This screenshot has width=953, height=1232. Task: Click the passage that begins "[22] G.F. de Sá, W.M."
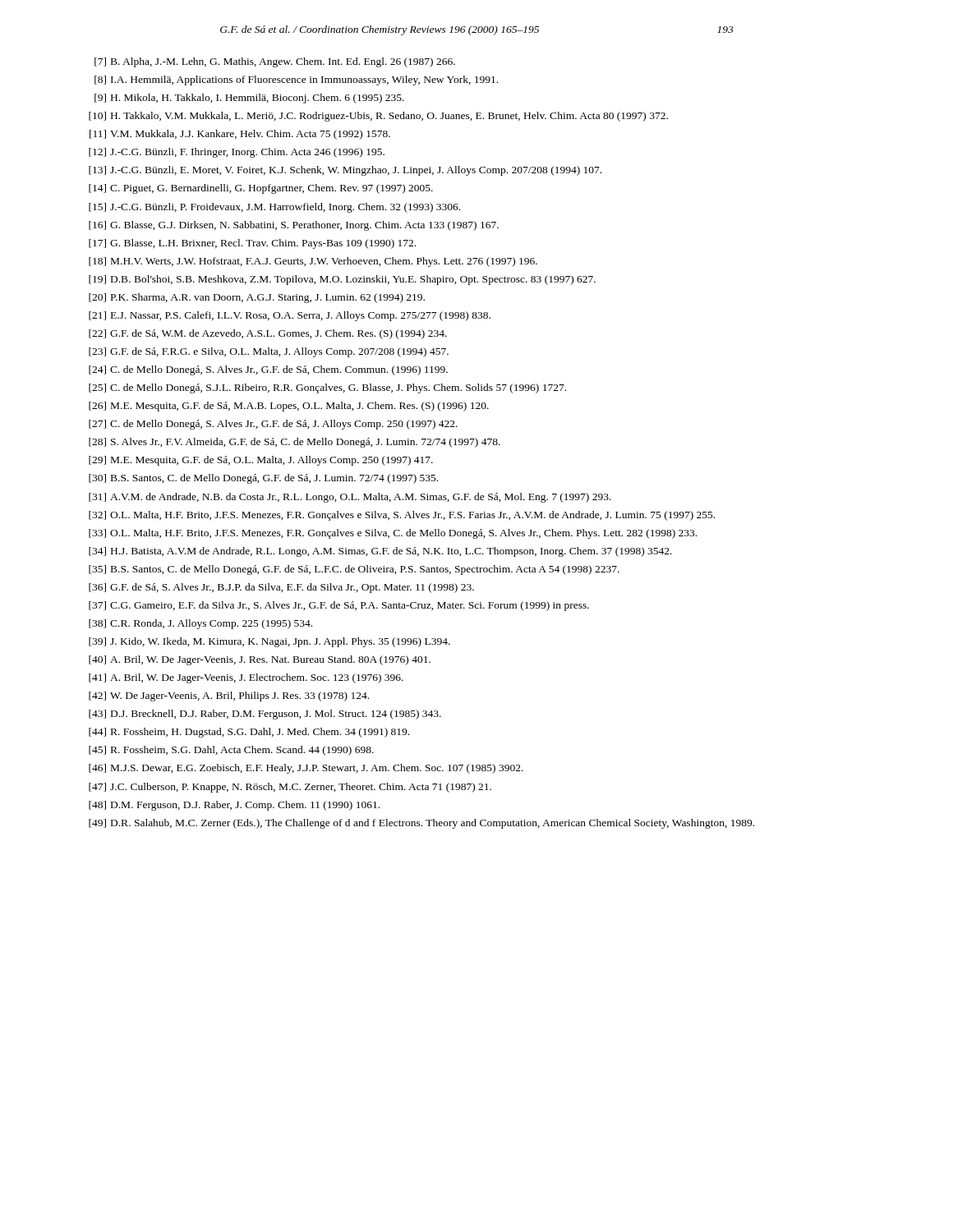[268, 334]
